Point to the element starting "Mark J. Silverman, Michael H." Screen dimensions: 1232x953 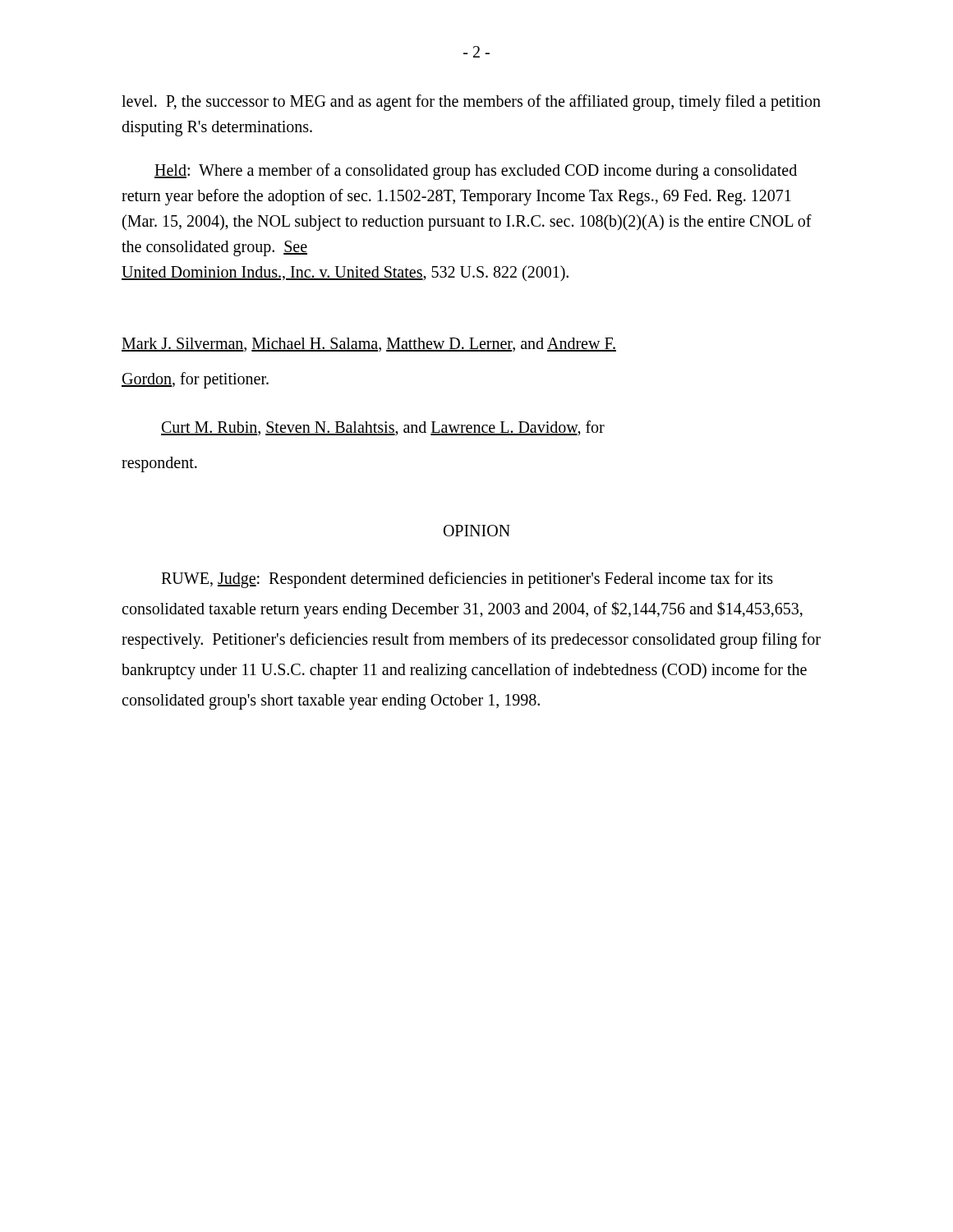(x=369, y=345)
